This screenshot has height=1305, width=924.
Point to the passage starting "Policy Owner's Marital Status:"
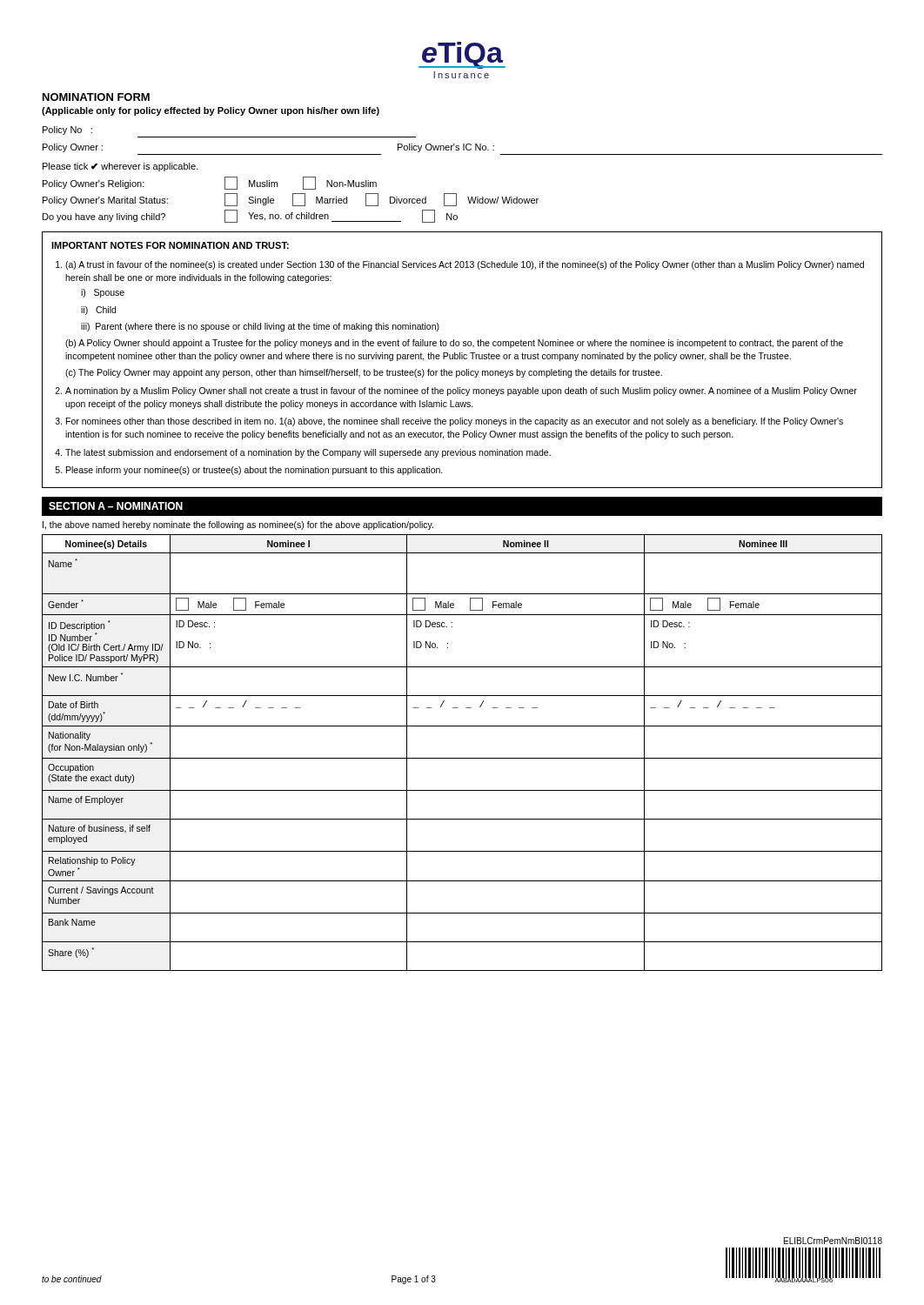click(x=290, y=200)
